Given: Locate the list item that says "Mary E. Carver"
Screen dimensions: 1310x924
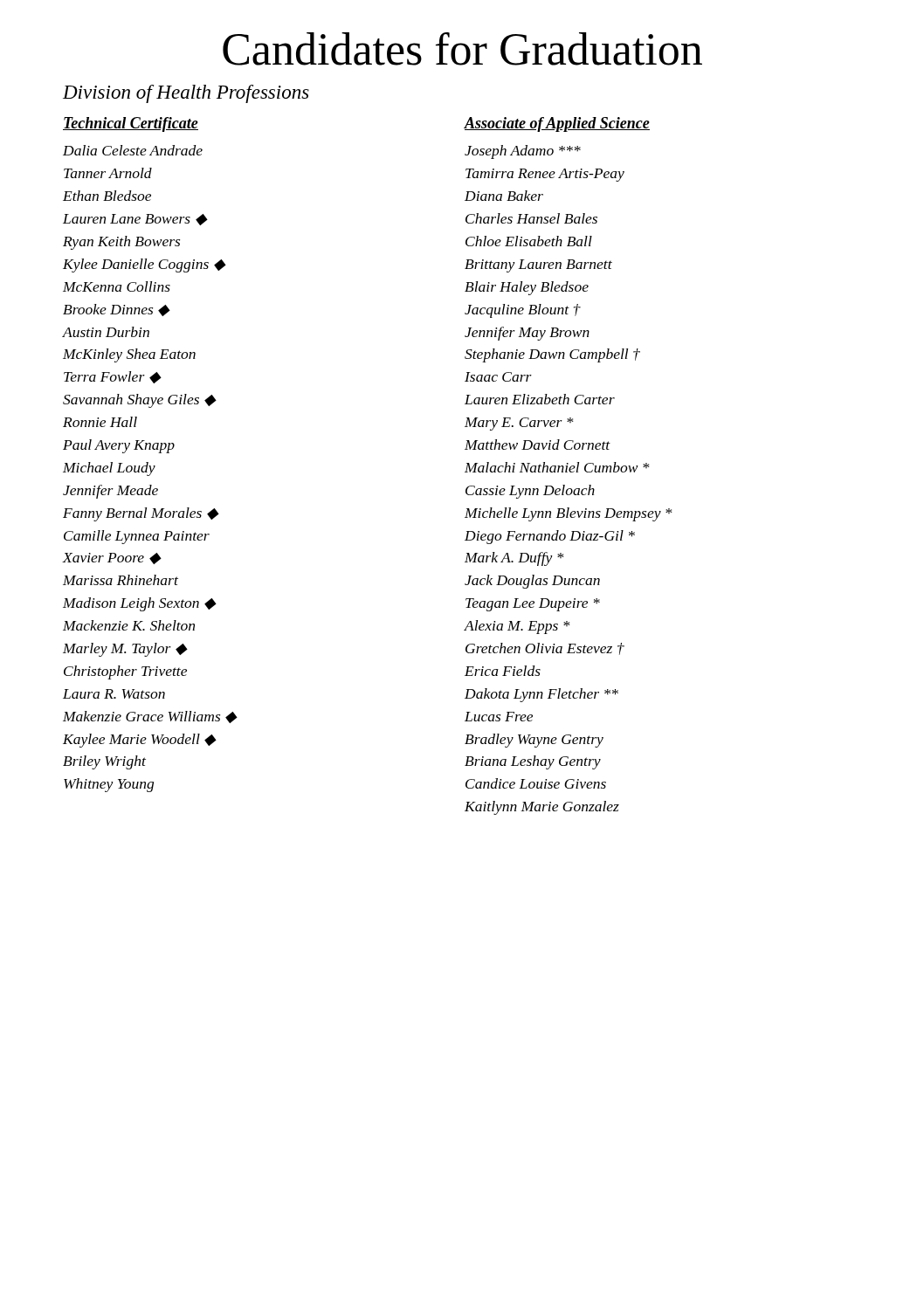Looking at the screenshot, I should (519, 422).
